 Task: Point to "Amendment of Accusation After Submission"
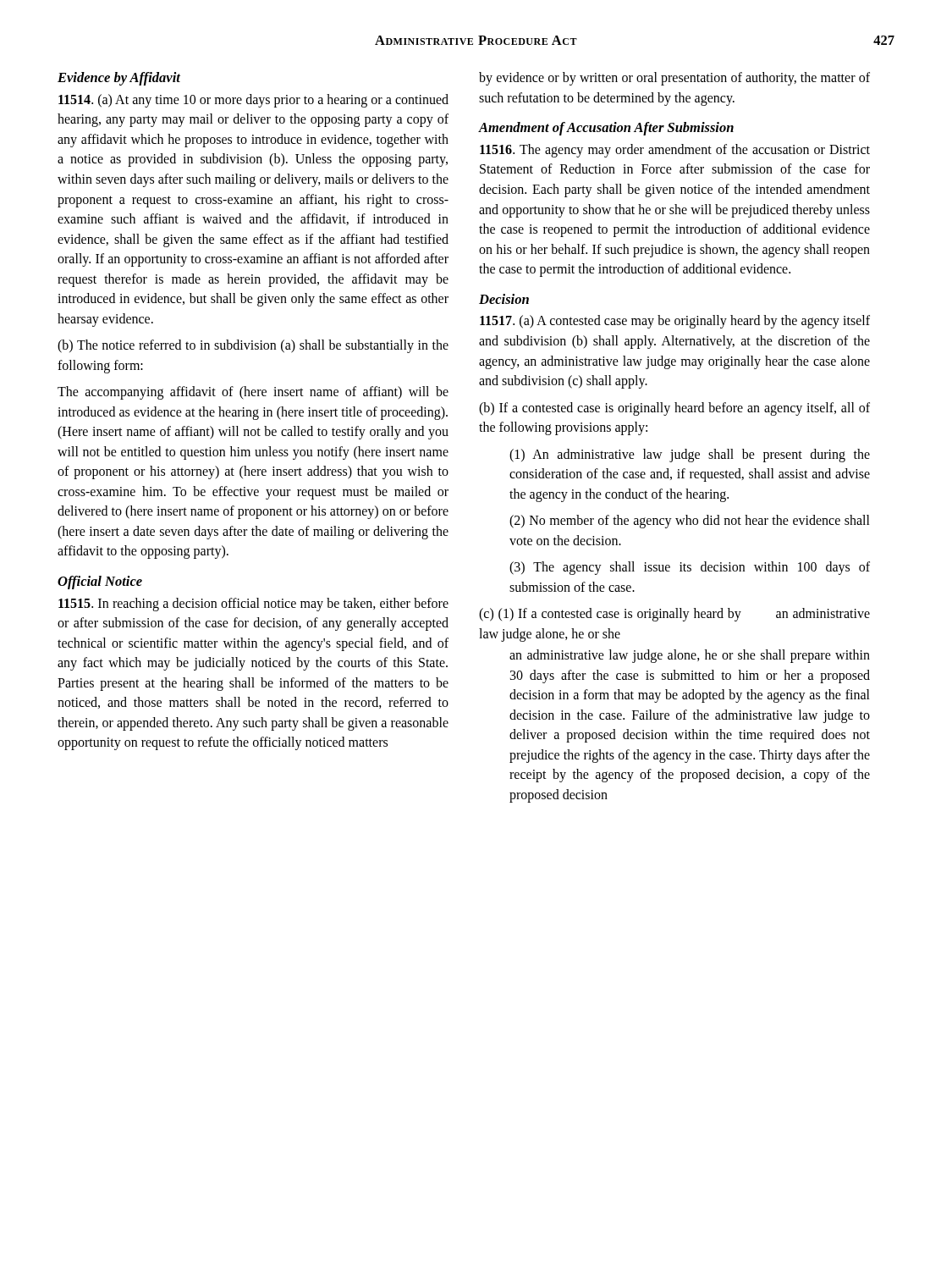click(x=606, y=127)
